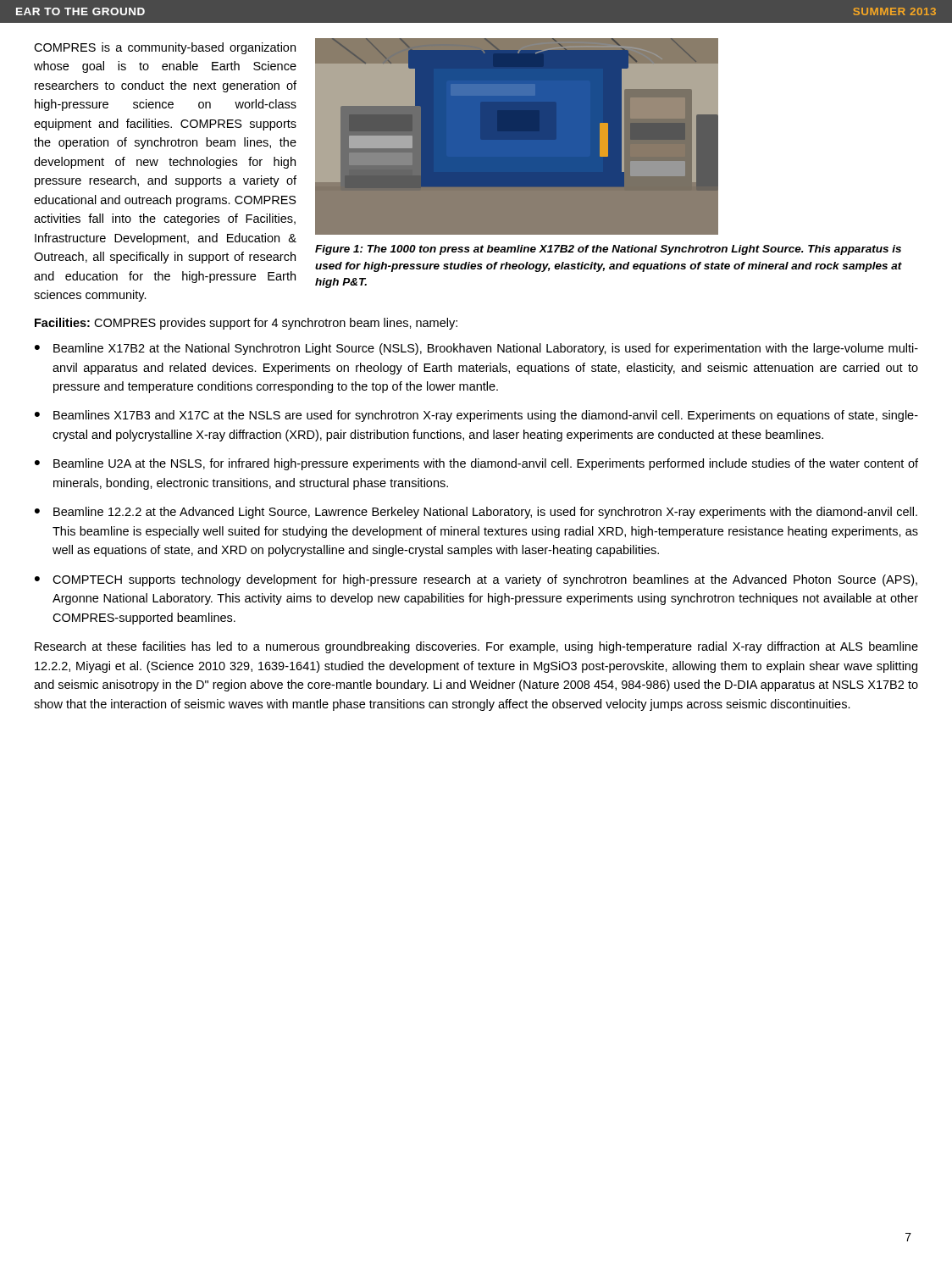Find the block on this page that starts "• Beamline U2A at the NSLS, for"
Screen dimensions: 1271x952
[x=476, y=474]
